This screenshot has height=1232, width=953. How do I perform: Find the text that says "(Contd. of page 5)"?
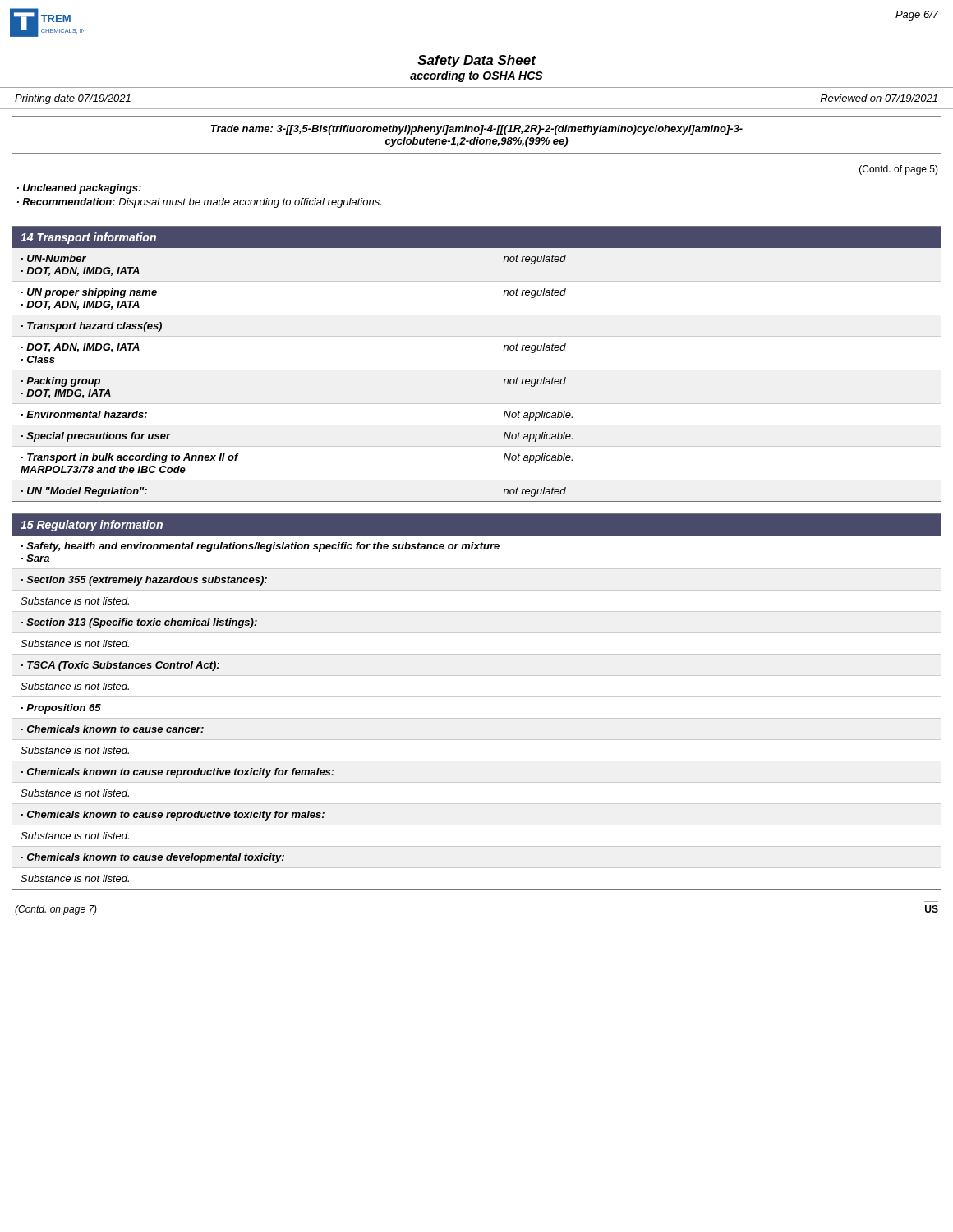click(898, 169)
